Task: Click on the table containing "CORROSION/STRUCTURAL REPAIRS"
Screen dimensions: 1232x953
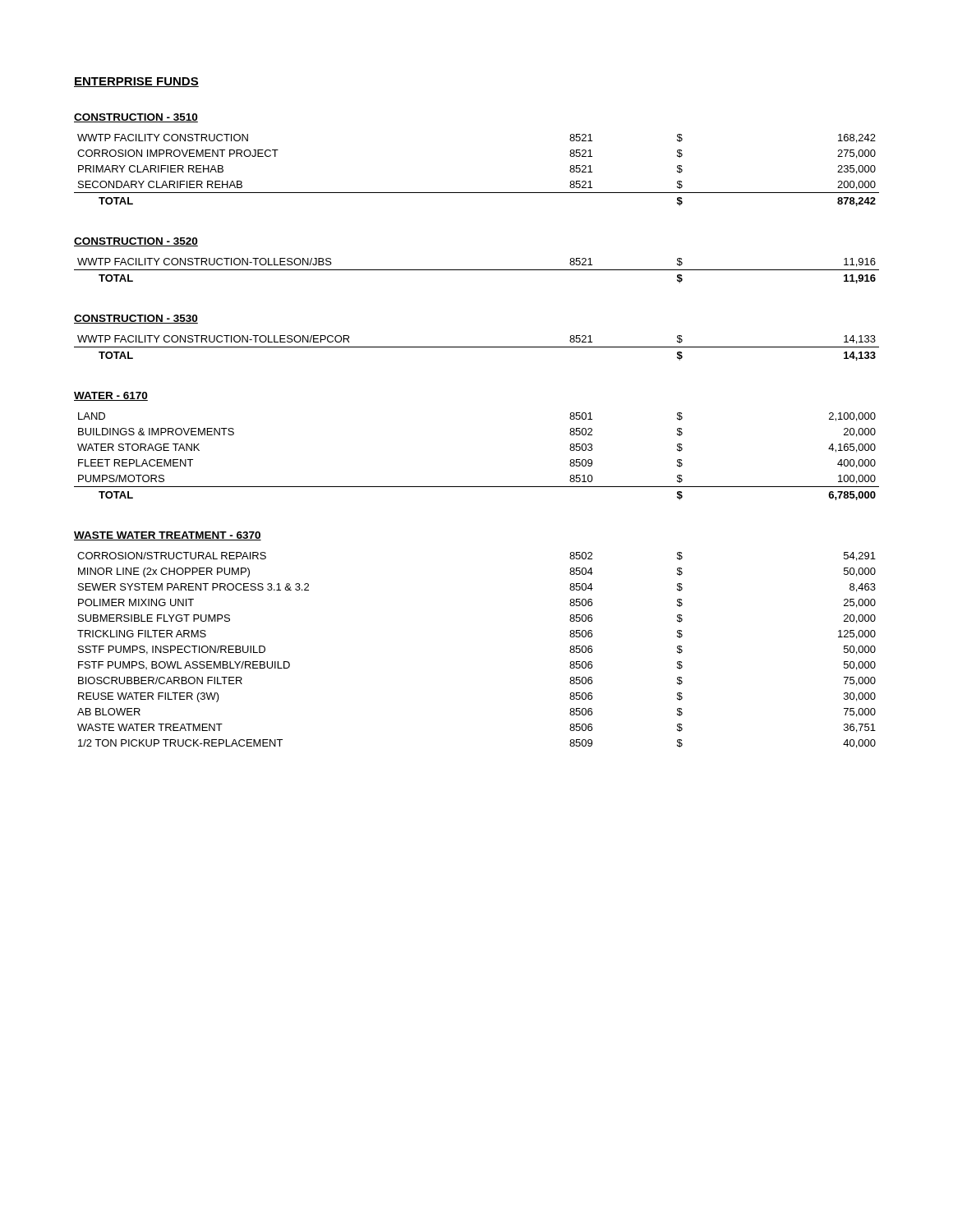Action: point(476,649)
